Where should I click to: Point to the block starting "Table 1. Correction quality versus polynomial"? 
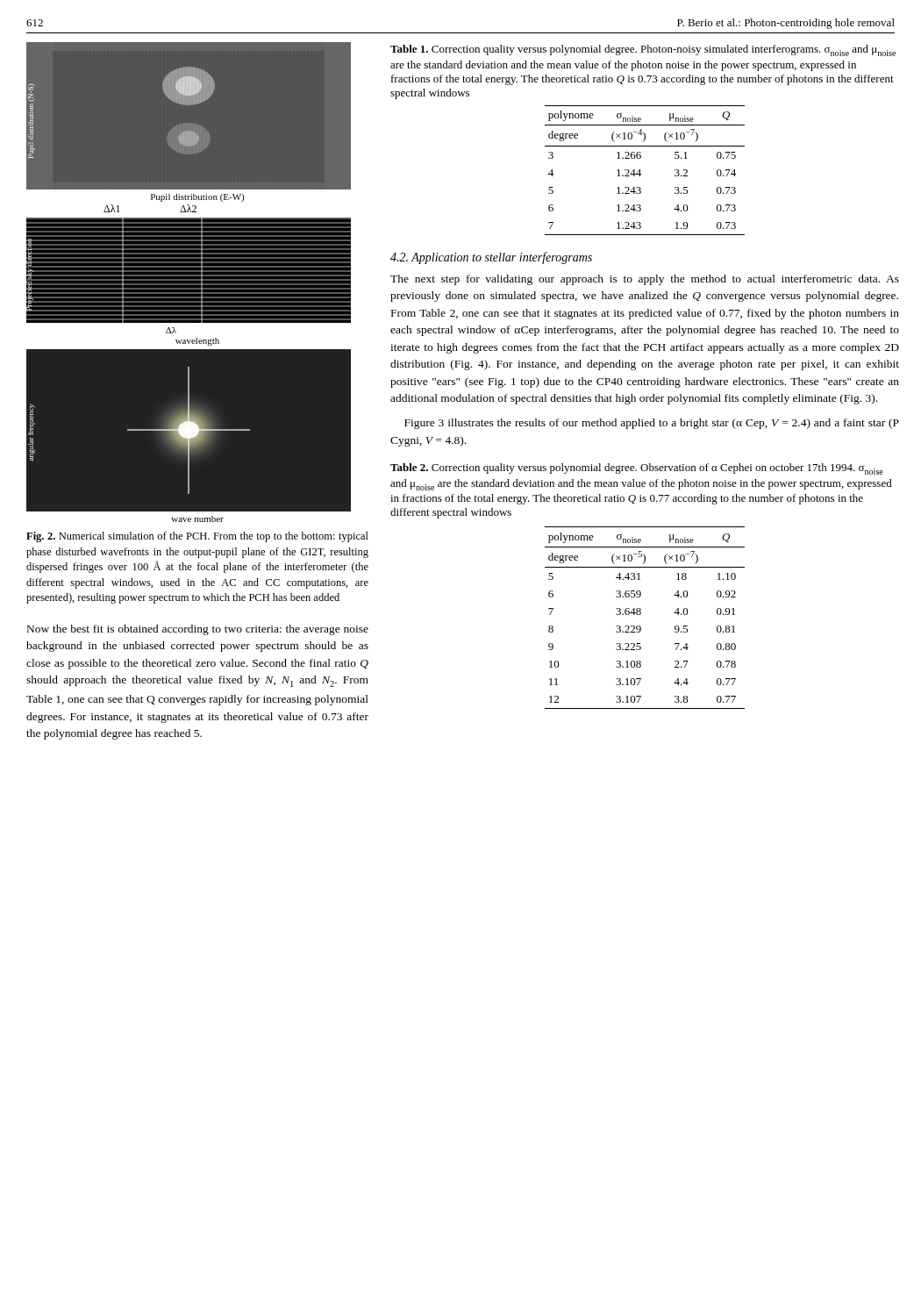[x=643, y=70]
